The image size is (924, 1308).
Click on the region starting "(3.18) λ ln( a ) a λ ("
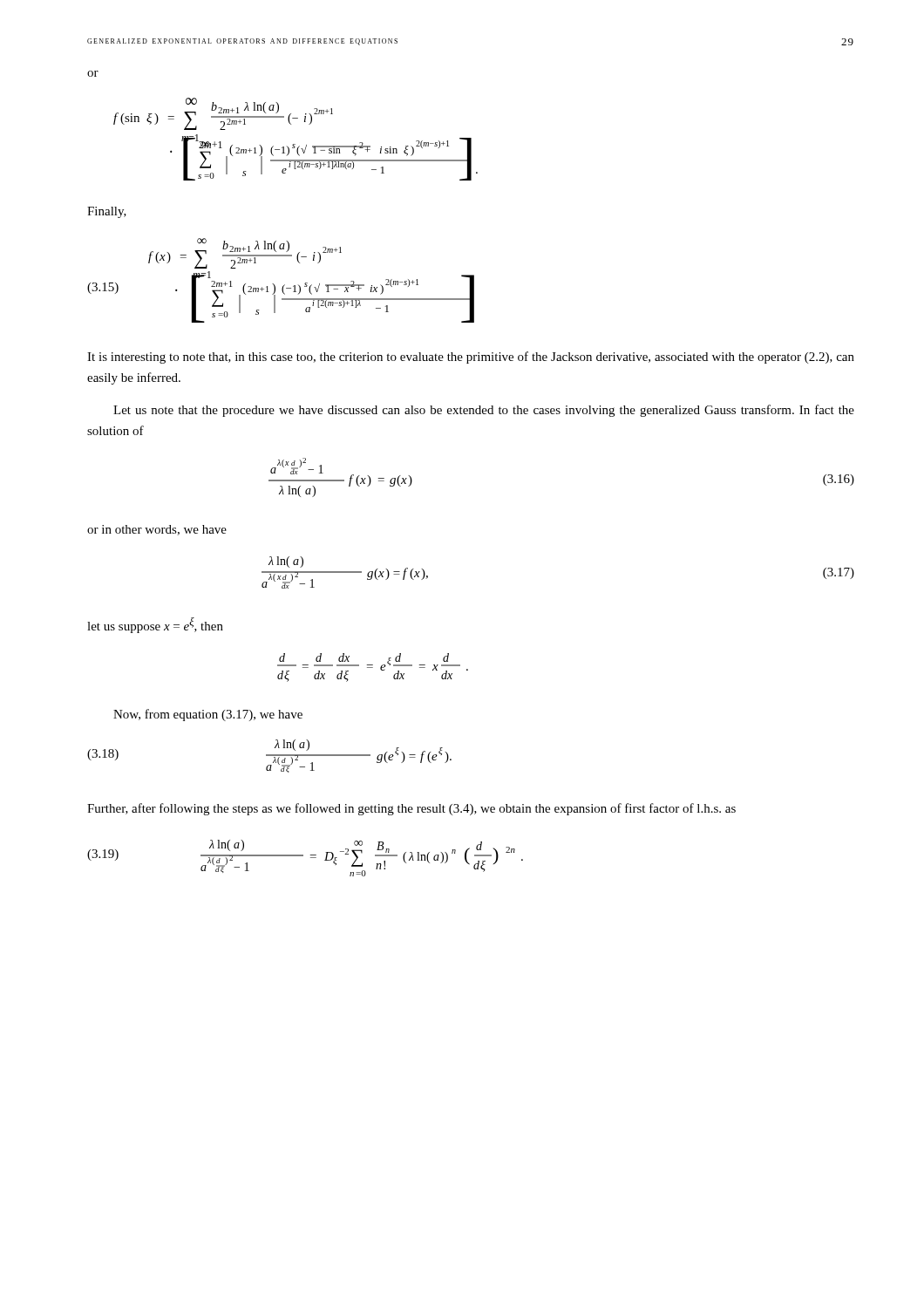414,756
